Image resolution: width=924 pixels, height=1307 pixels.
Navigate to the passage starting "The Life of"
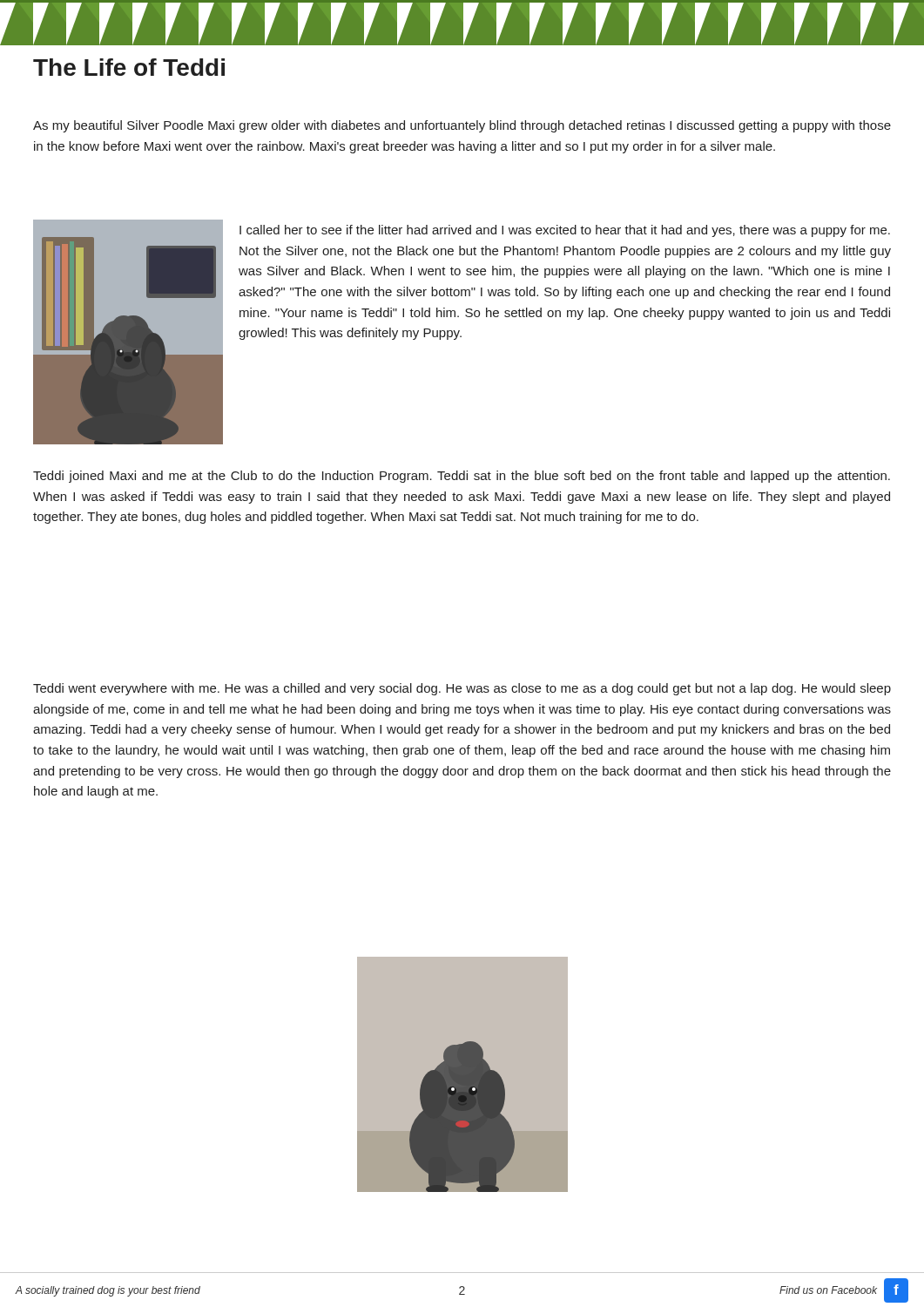click(130, 68)
